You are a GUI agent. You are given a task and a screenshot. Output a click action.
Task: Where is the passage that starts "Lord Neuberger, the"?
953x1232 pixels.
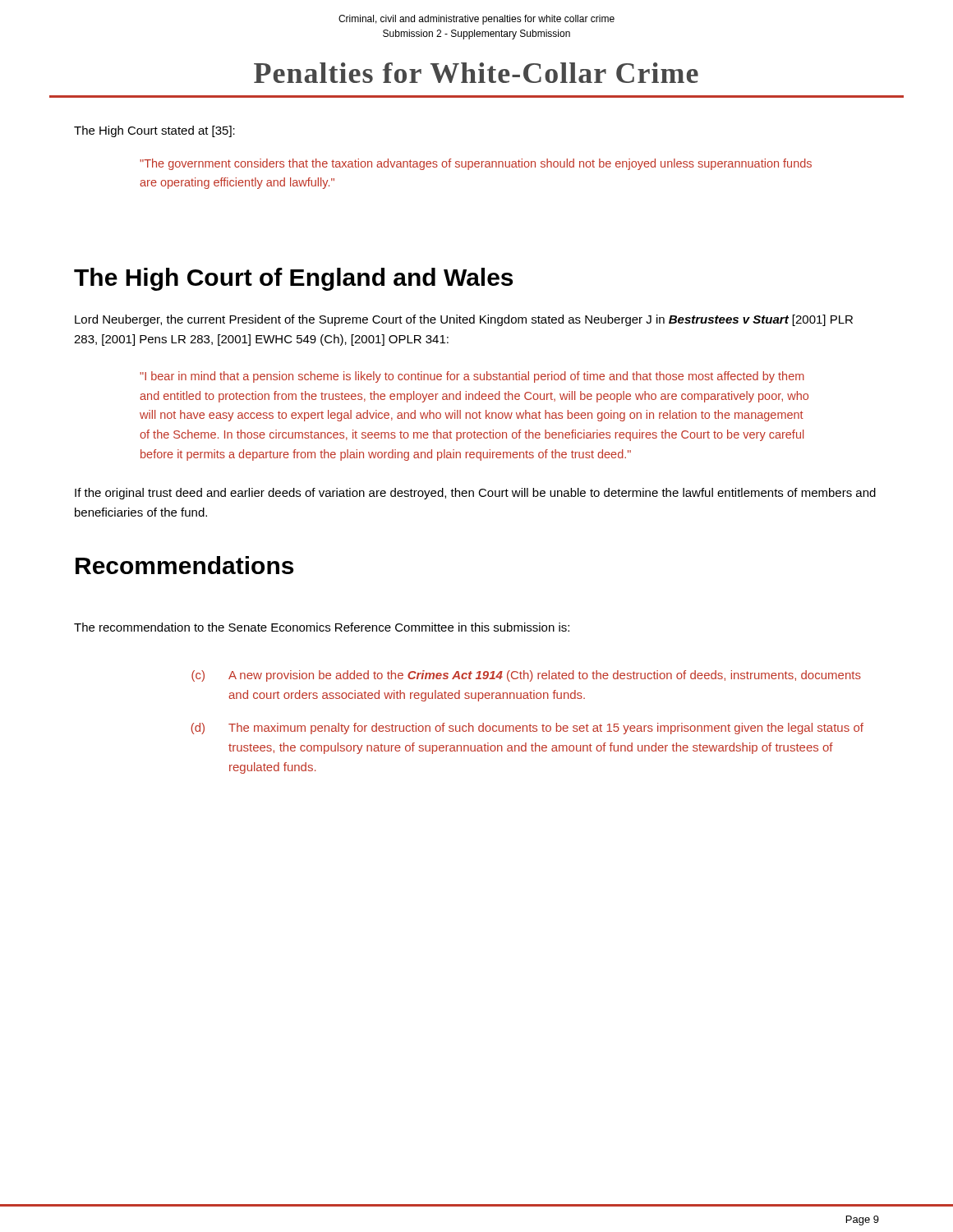point(464,329)
